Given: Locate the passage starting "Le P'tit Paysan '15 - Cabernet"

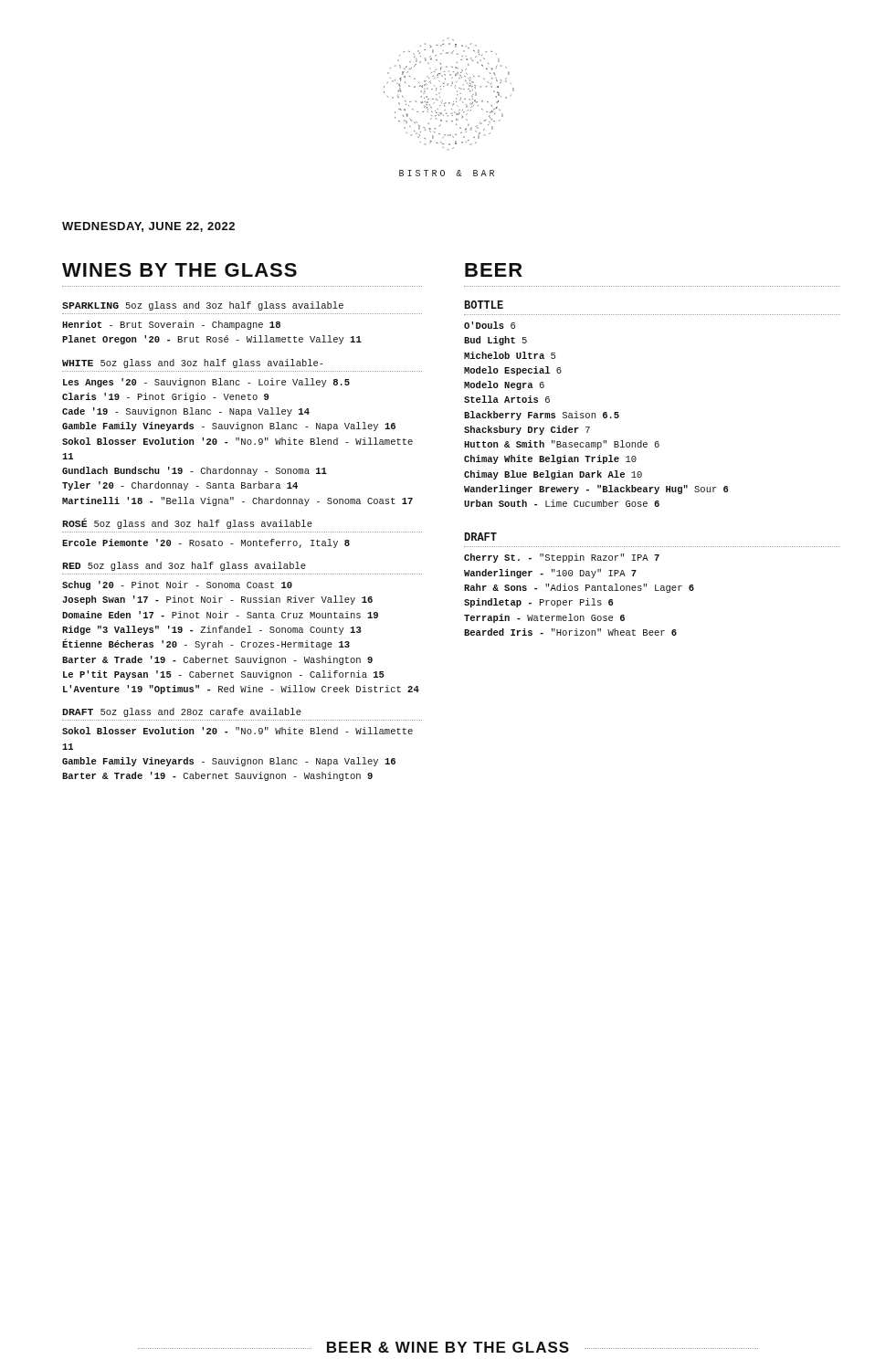Looking at the screenshot, I should 223,675.
